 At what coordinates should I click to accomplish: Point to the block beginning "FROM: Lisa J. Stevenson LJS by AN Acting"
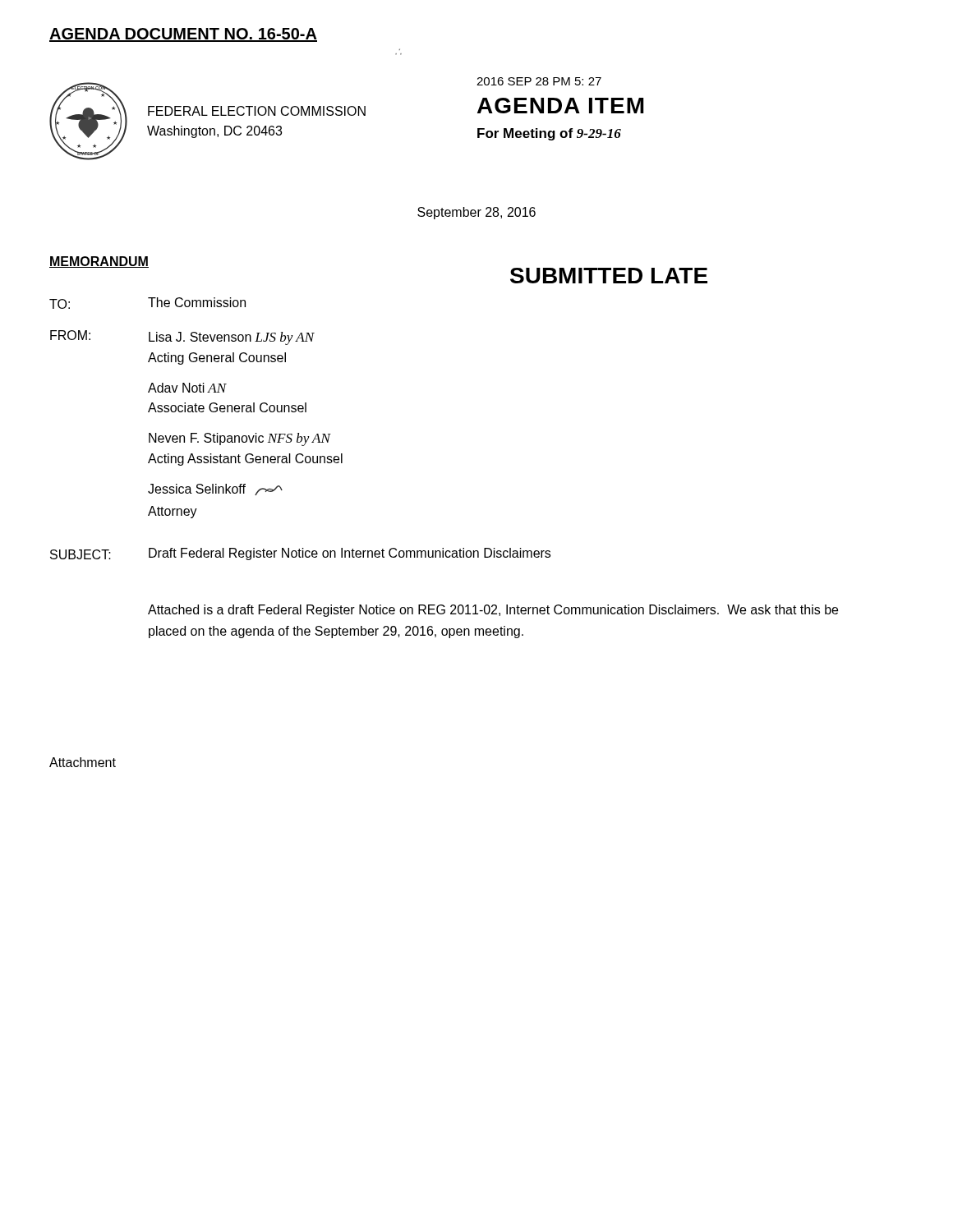click(x=182, y=338)
